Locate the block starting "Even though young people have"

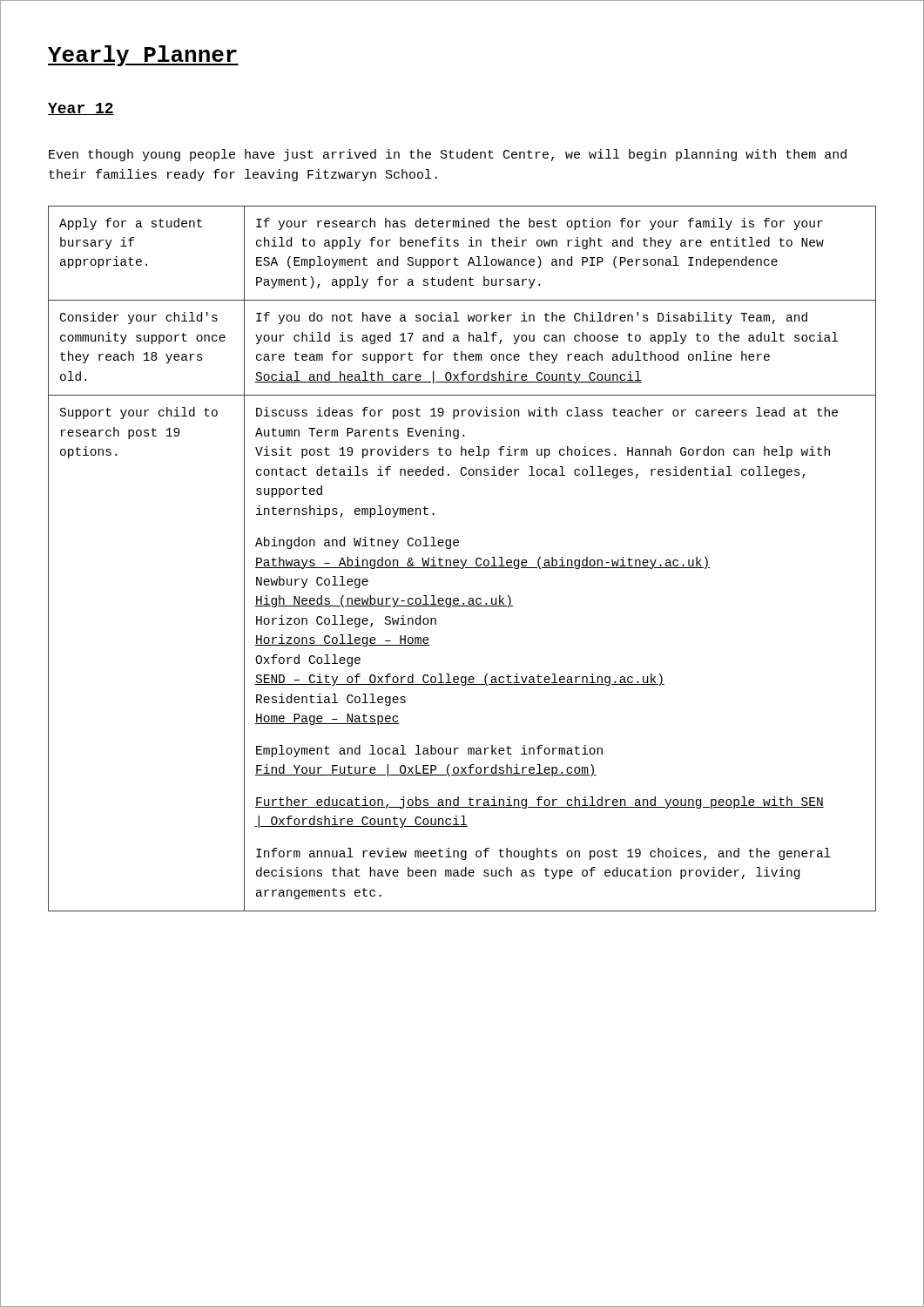[x=448, y=166]
